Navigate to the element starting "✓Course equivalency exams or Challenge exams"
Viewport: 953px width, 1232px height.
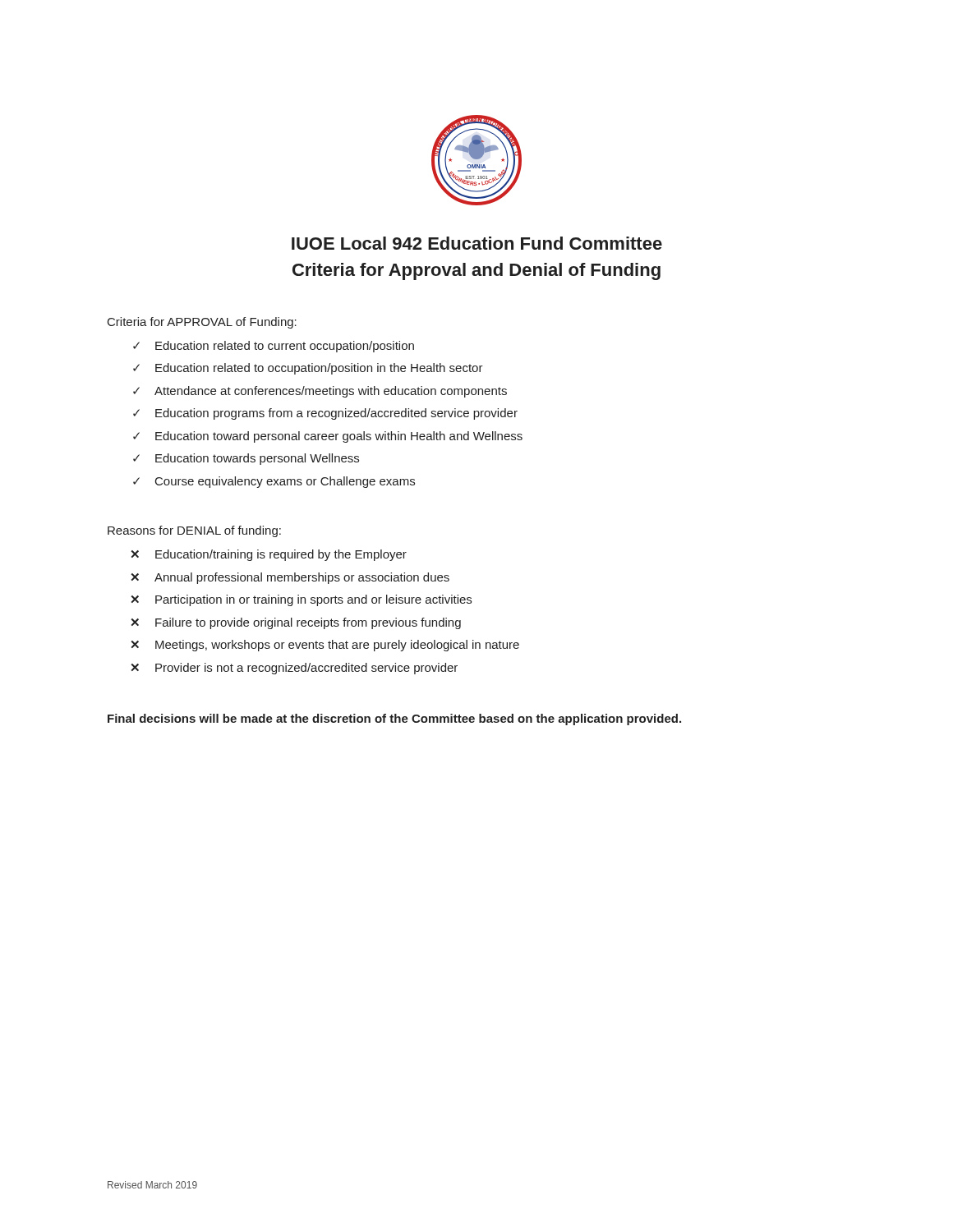tap(273, 481)
